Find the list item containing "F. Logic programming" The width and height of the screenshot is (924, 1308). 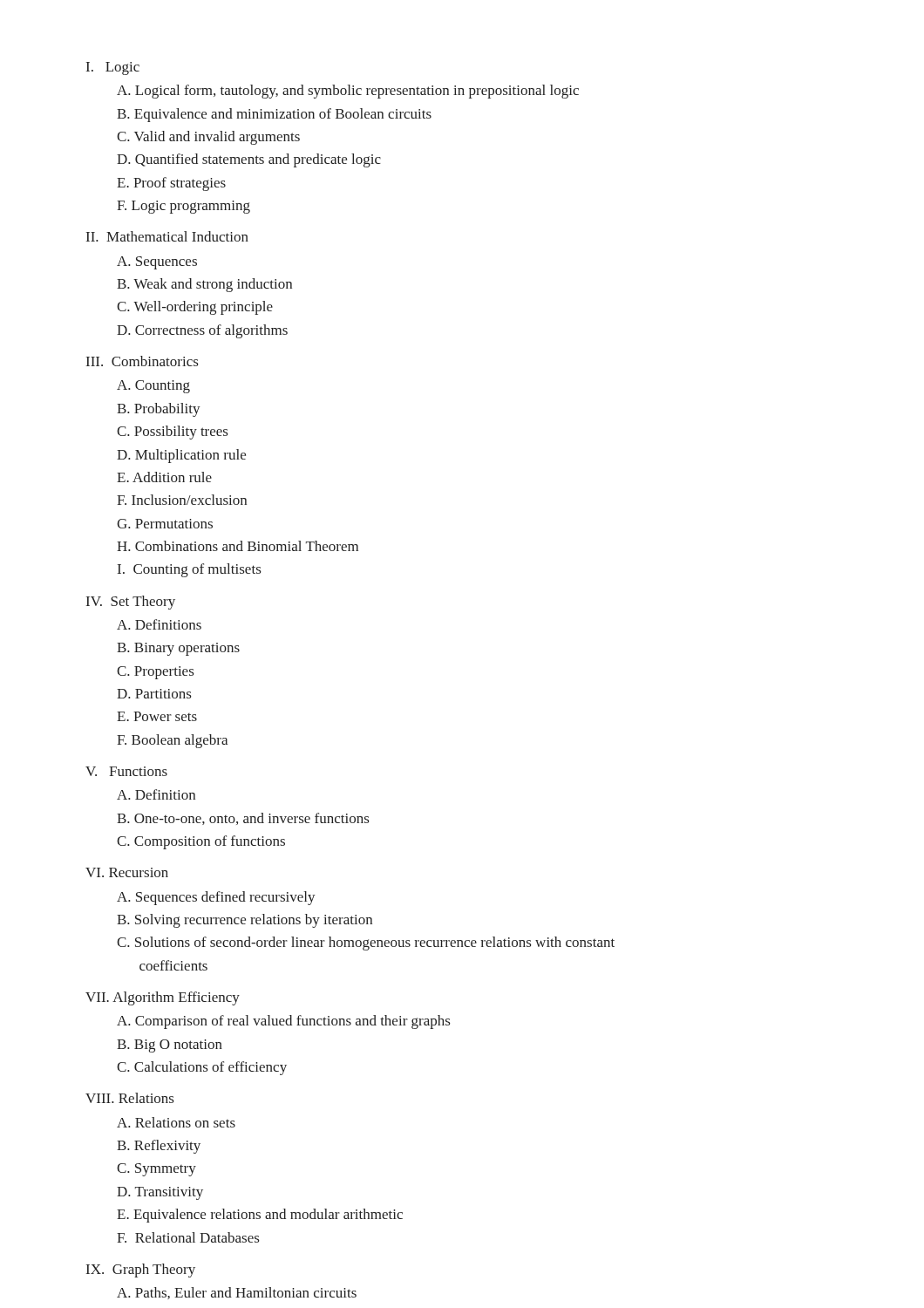pos(184,205)
